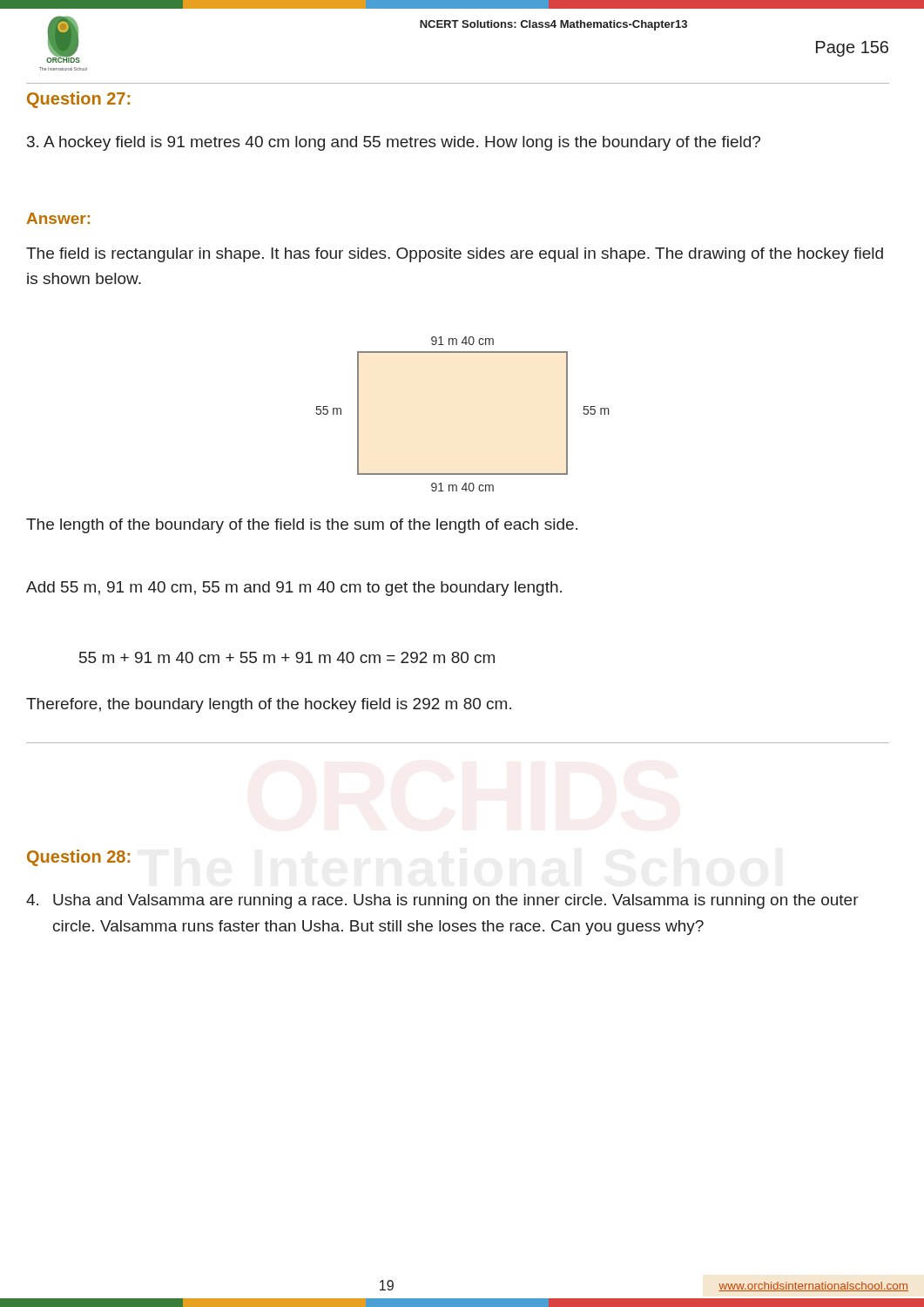Locate the text starting "The length of"

pos(303,524)
